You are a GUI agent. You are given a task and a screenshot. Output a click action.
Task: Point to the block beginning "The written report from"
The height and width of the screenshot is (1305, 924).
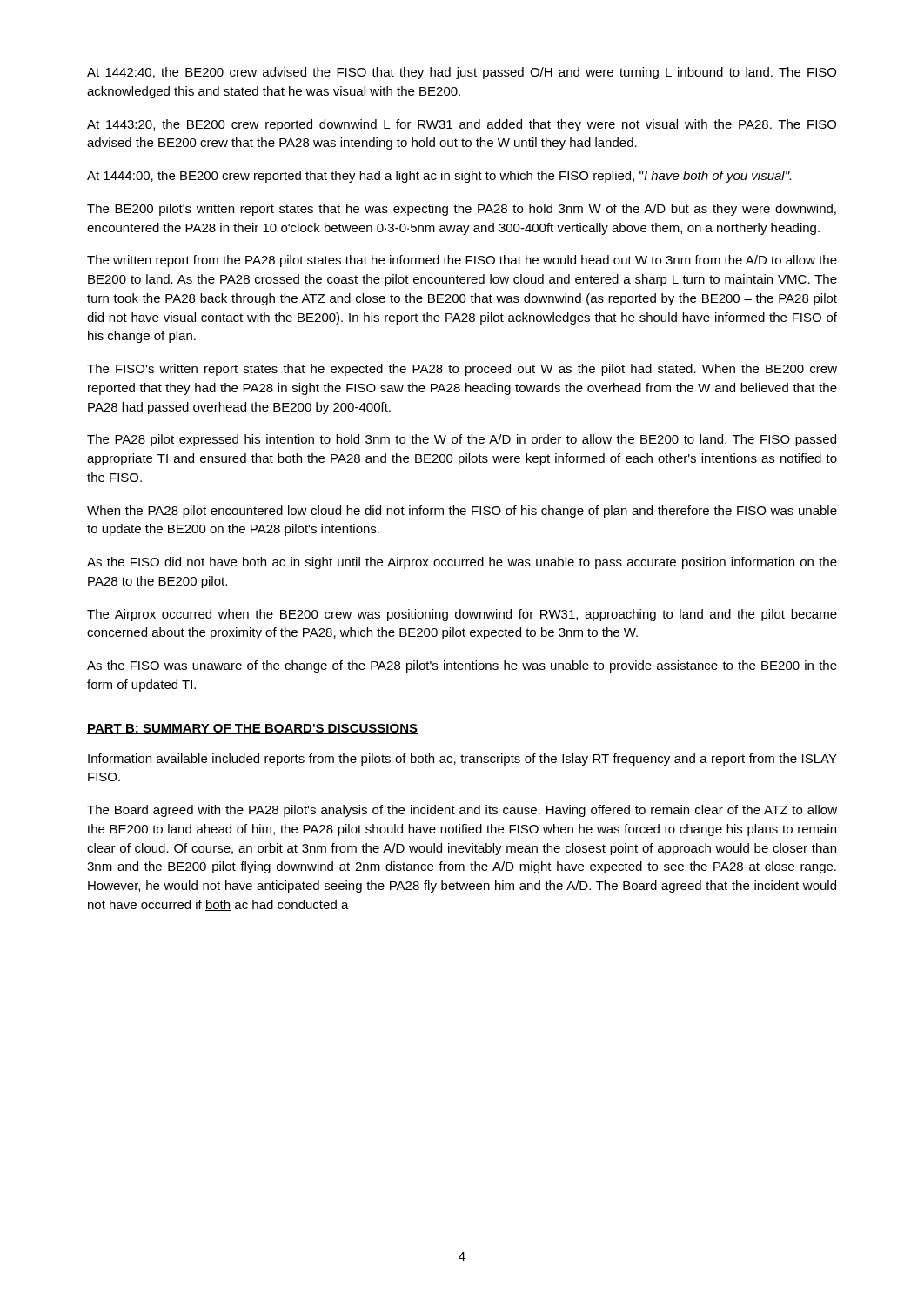coord(462,298)
